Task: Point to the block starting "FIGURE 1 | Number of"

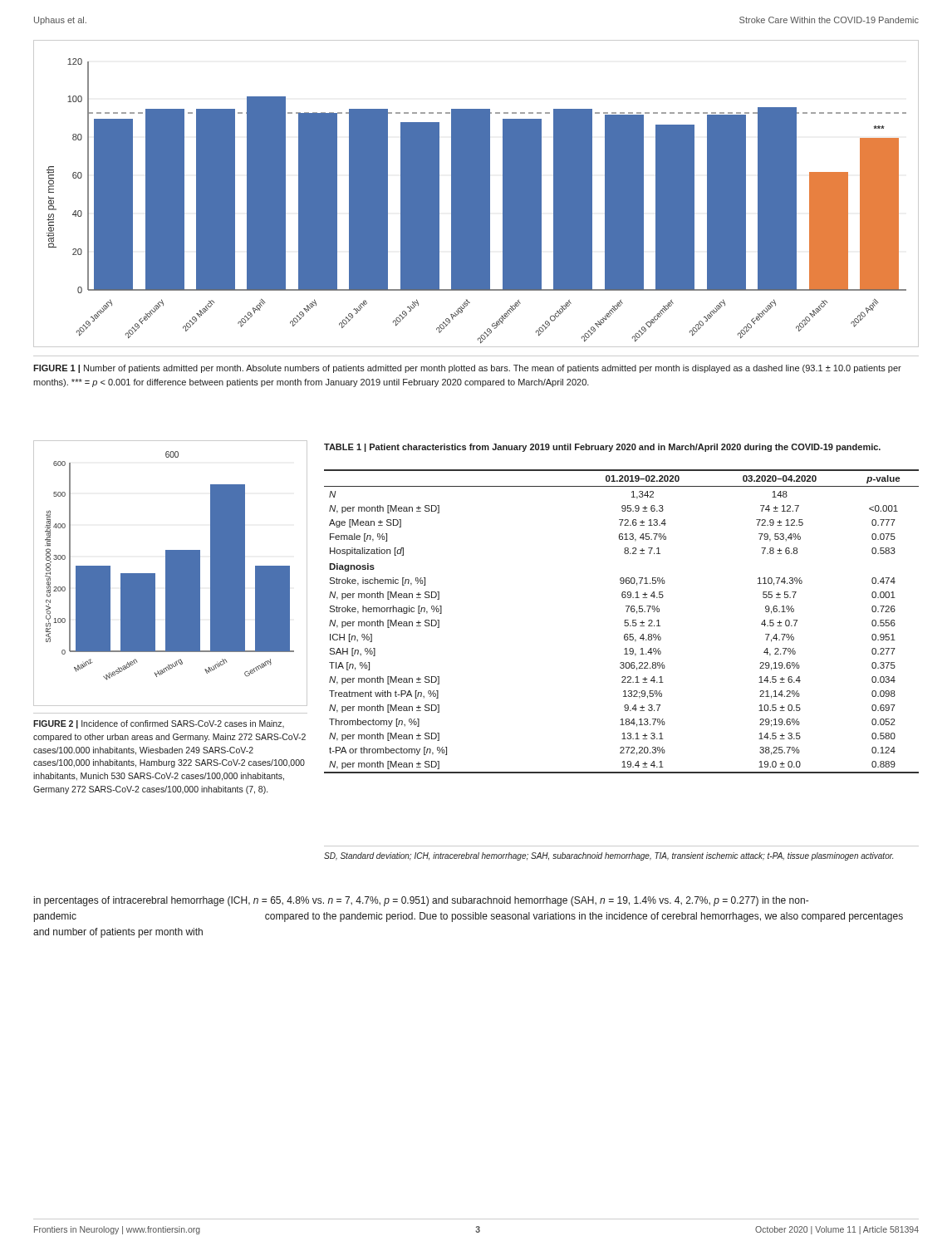Action: [x=467, y=375]
